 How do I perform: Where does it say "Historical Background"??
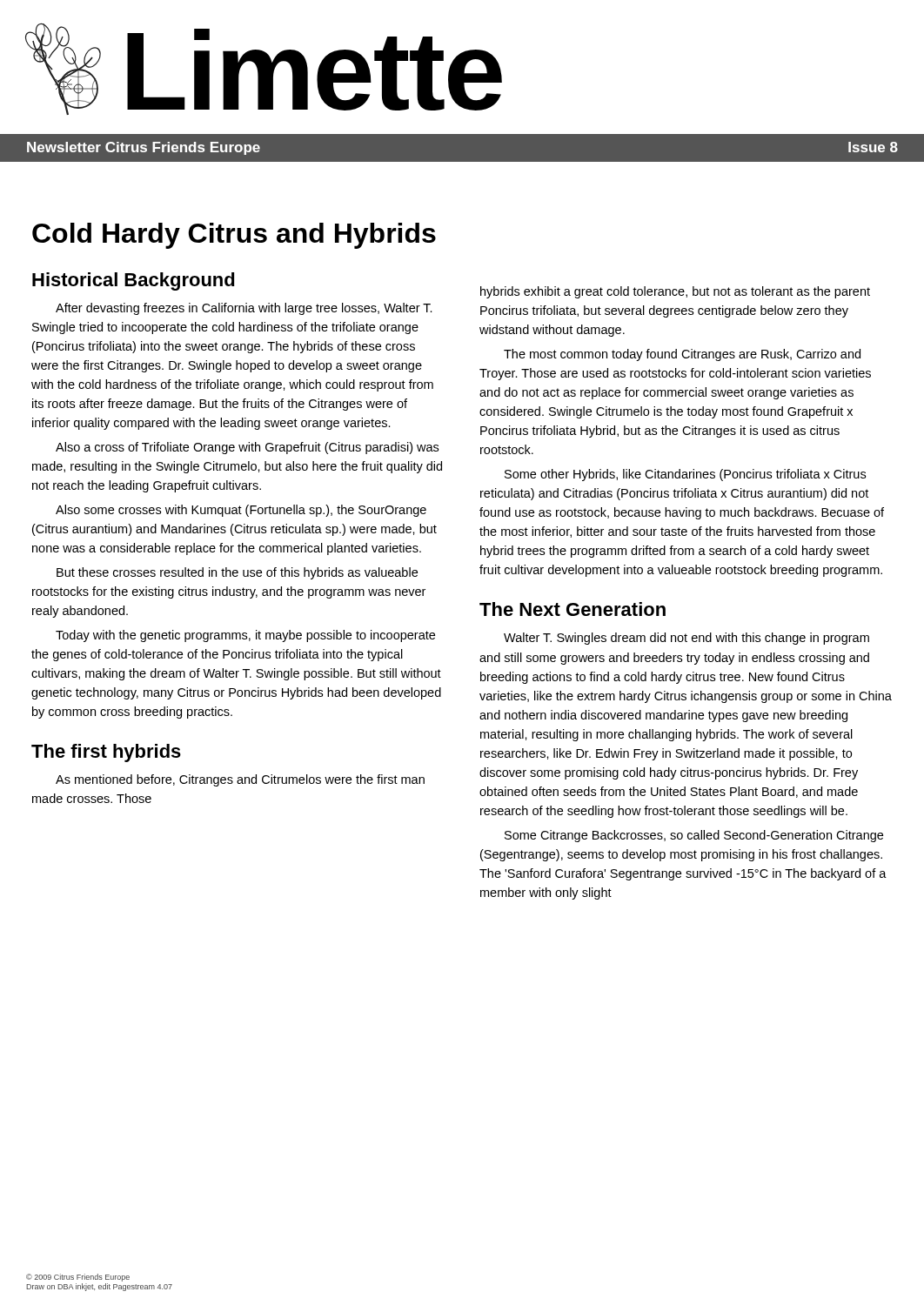click(x=133, y=280)
